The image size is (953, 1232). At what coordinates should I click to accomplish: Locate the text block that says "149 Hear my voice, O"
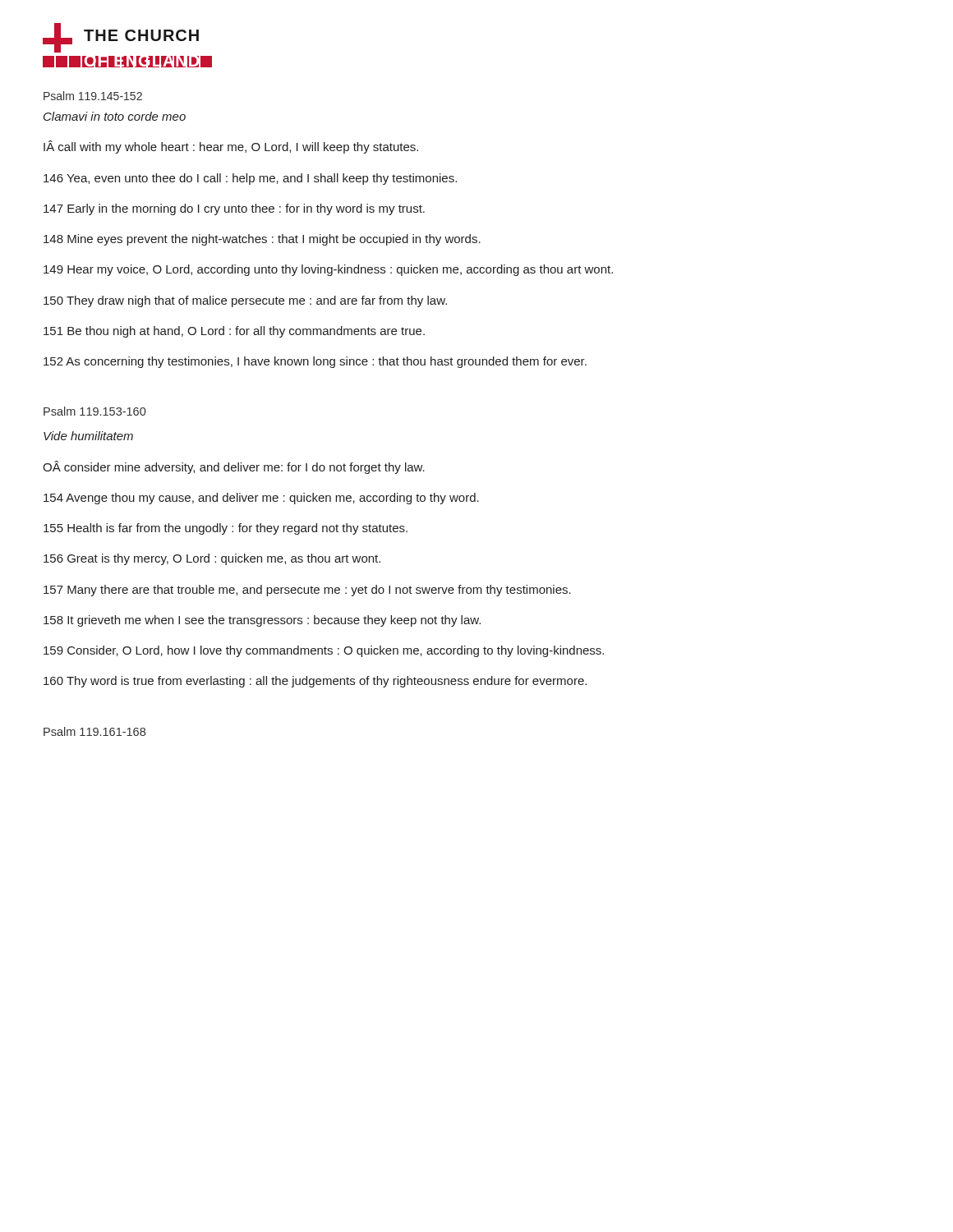(x=328, y=269)
